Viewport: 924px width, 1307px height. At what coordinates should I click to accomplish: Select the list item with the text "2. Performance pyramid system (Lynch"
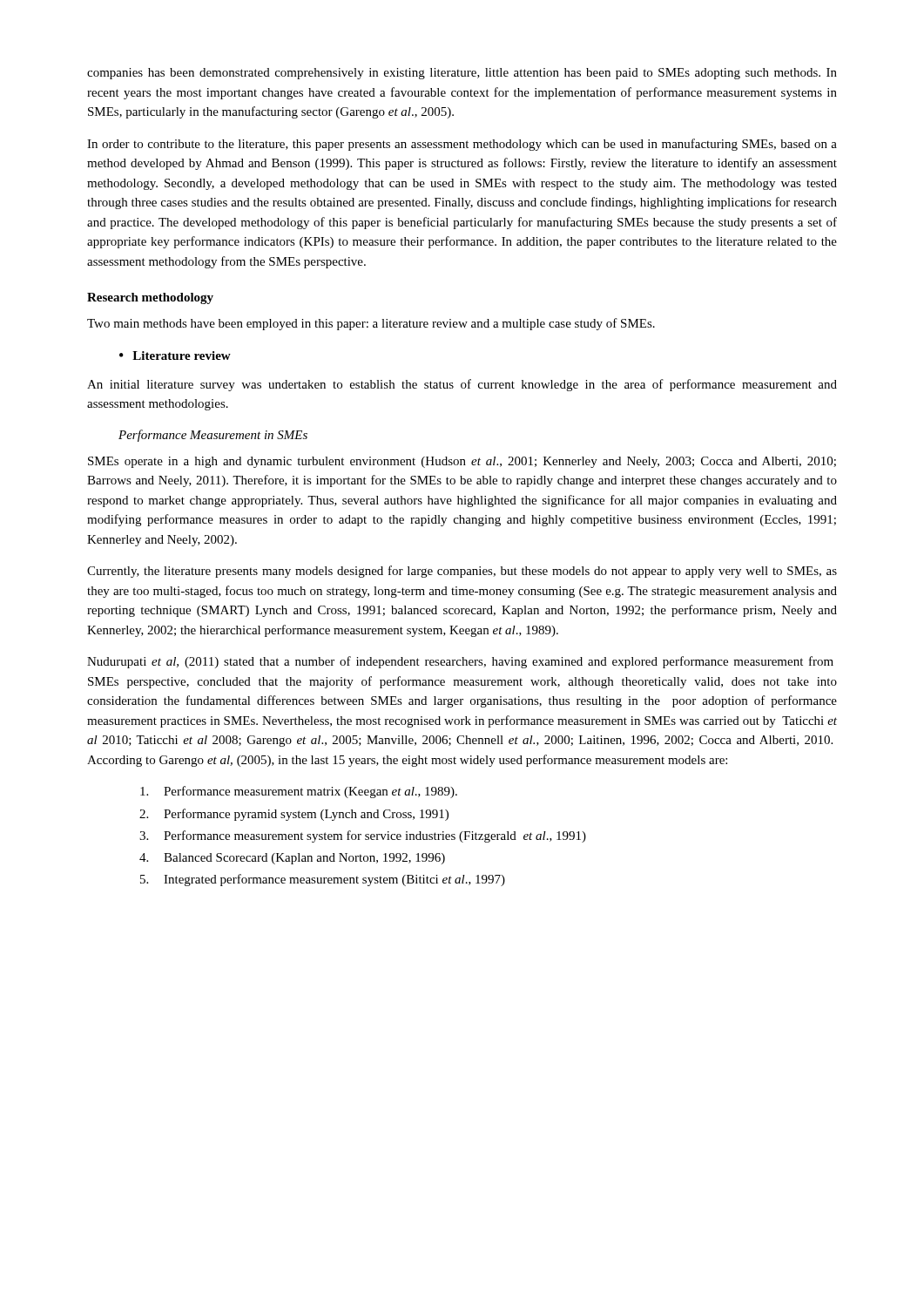pyautogui.click(x=294, y=815)
